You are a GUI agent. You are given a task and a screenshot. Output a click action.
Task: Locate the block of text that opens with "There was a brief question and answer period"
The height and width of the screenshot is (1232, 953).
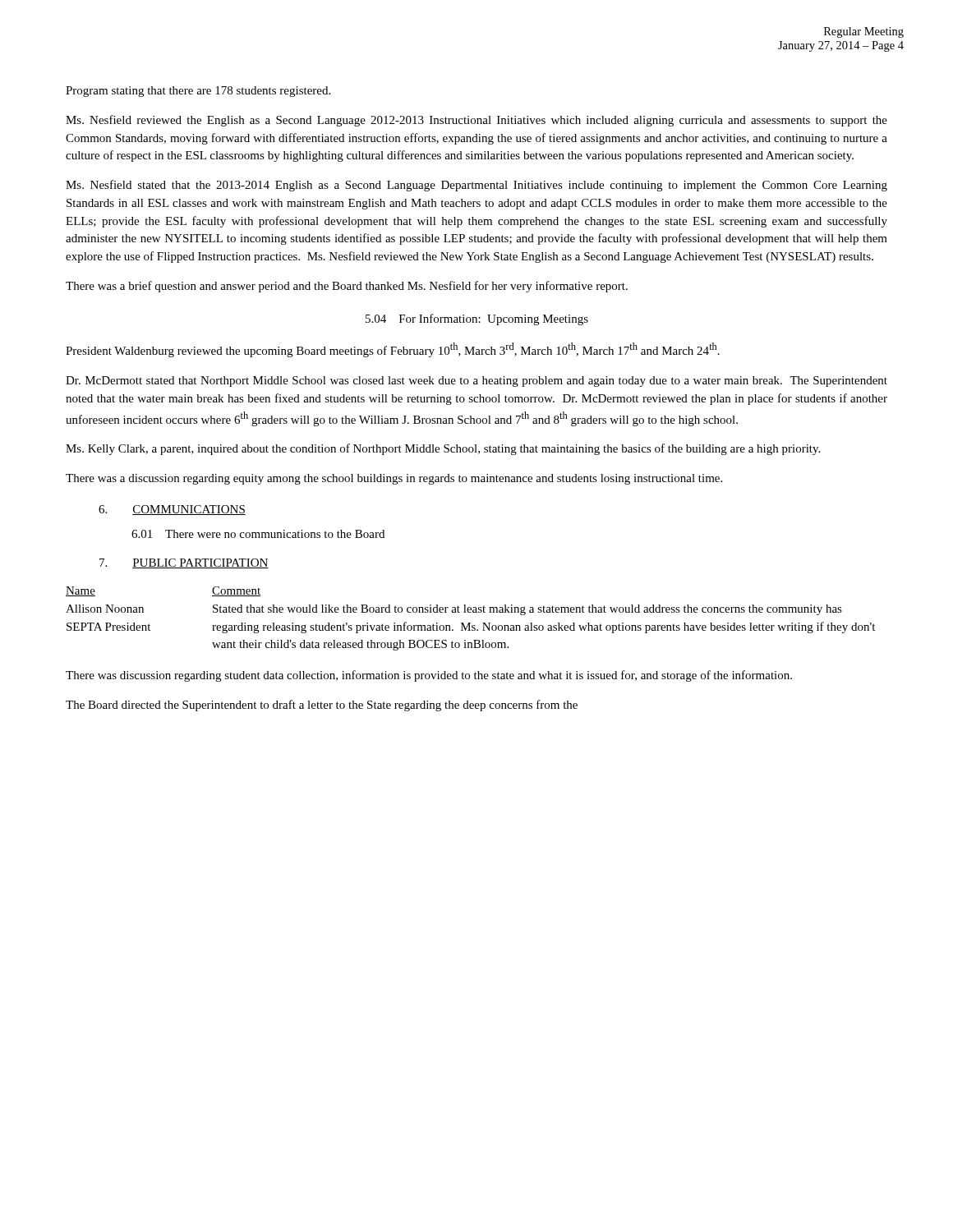click(x=476, y=286)
